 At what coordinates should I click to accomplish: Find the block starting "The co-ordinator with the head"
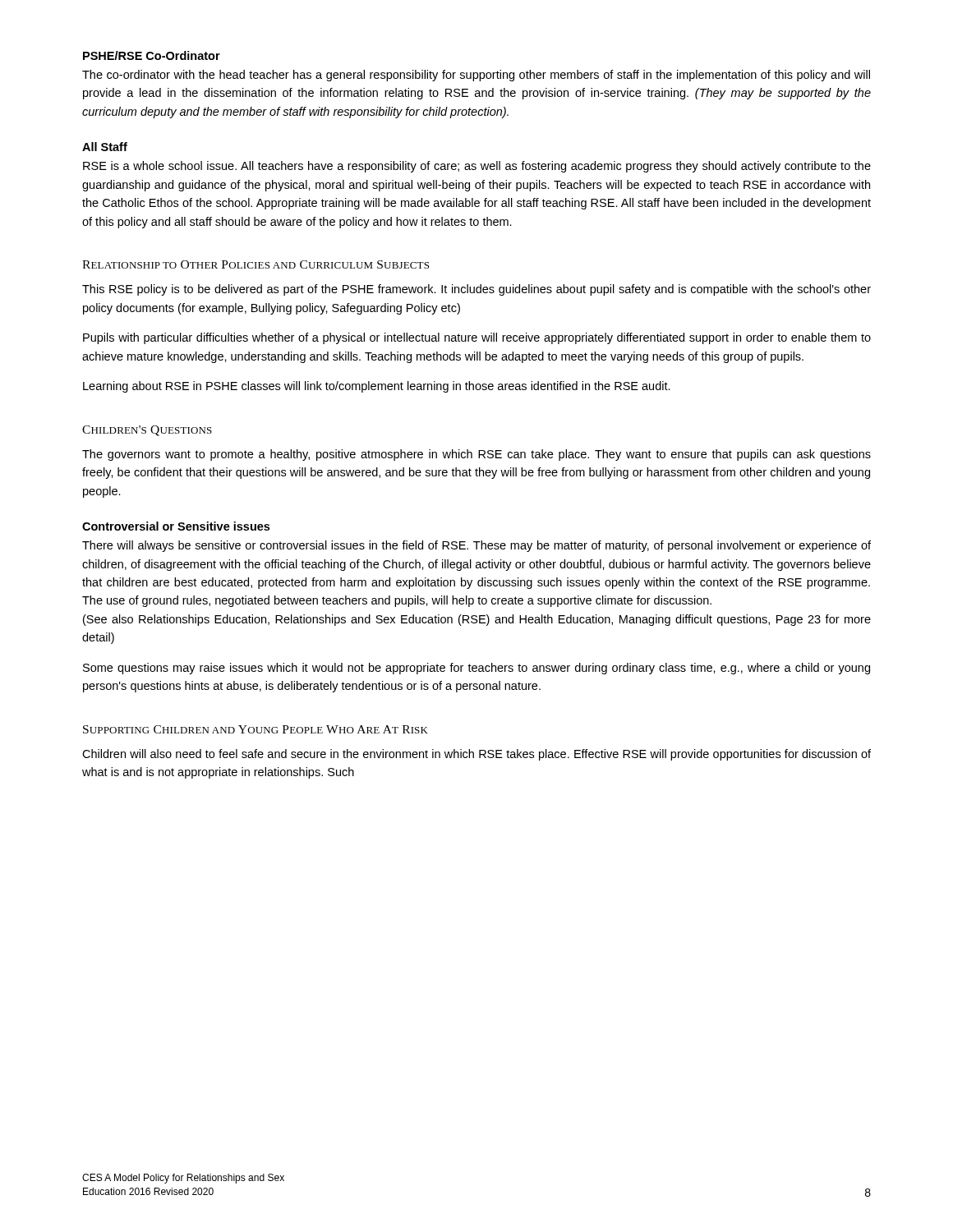tap(476, 93)
